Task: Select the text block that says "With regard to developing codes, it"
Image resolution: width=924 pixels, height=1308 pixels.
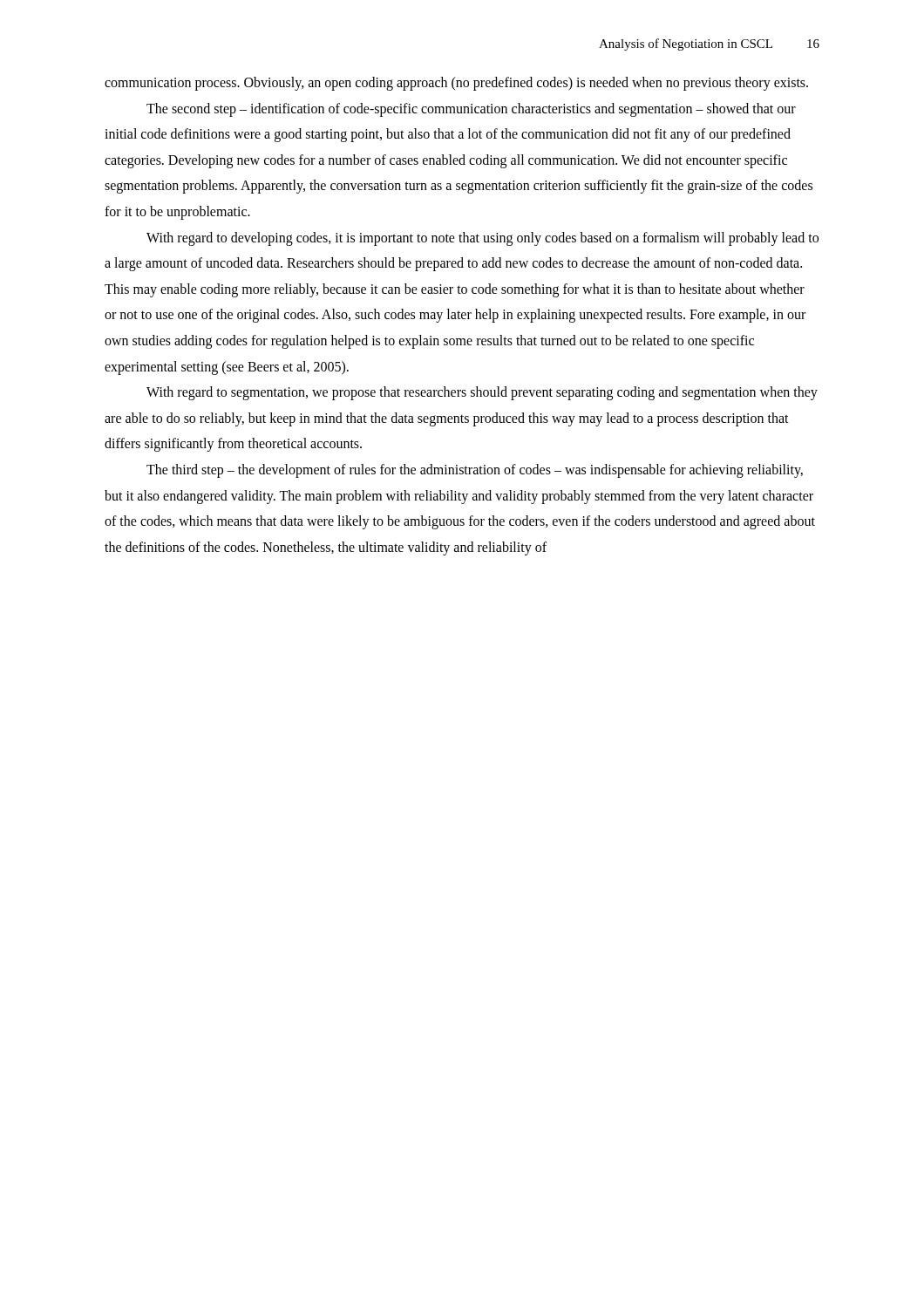Action: point(462,302)
